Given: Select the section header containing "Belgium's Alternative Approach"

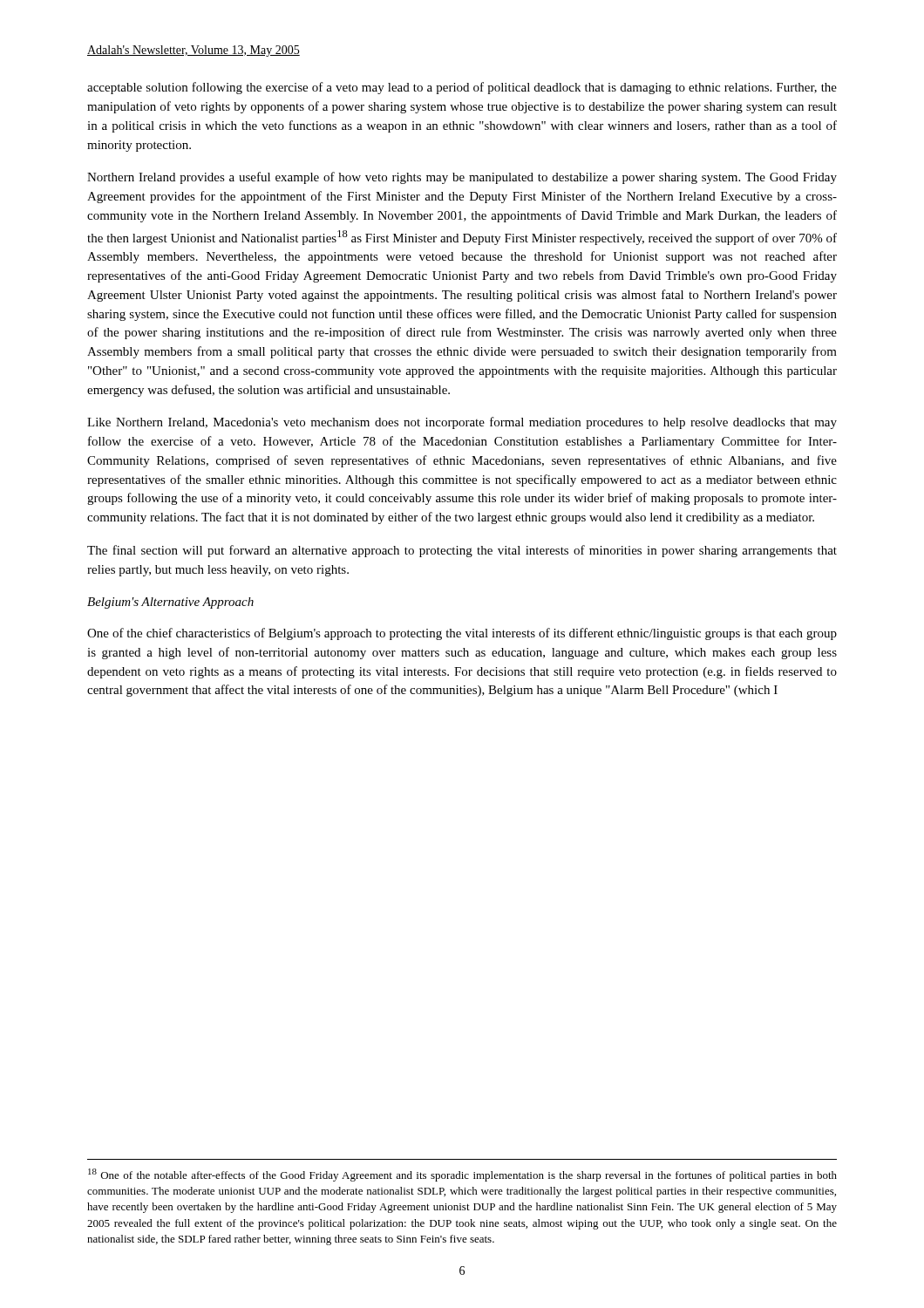Looking at the screenshot, I should [x=171, y=602].
